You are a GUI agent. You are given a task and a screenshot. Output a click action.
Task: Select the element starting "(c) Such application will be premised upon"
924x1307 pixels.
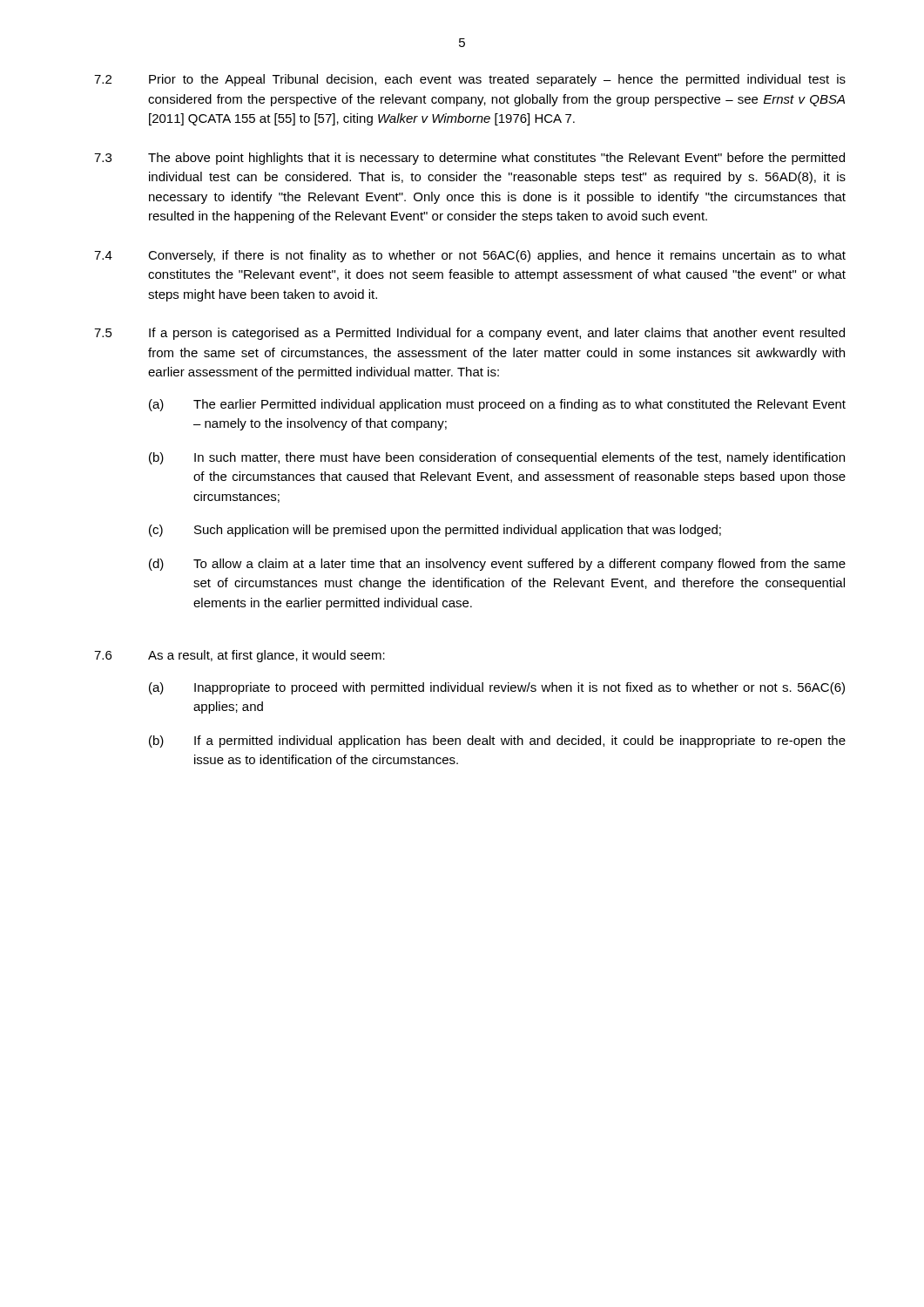(x=497, y=530)
